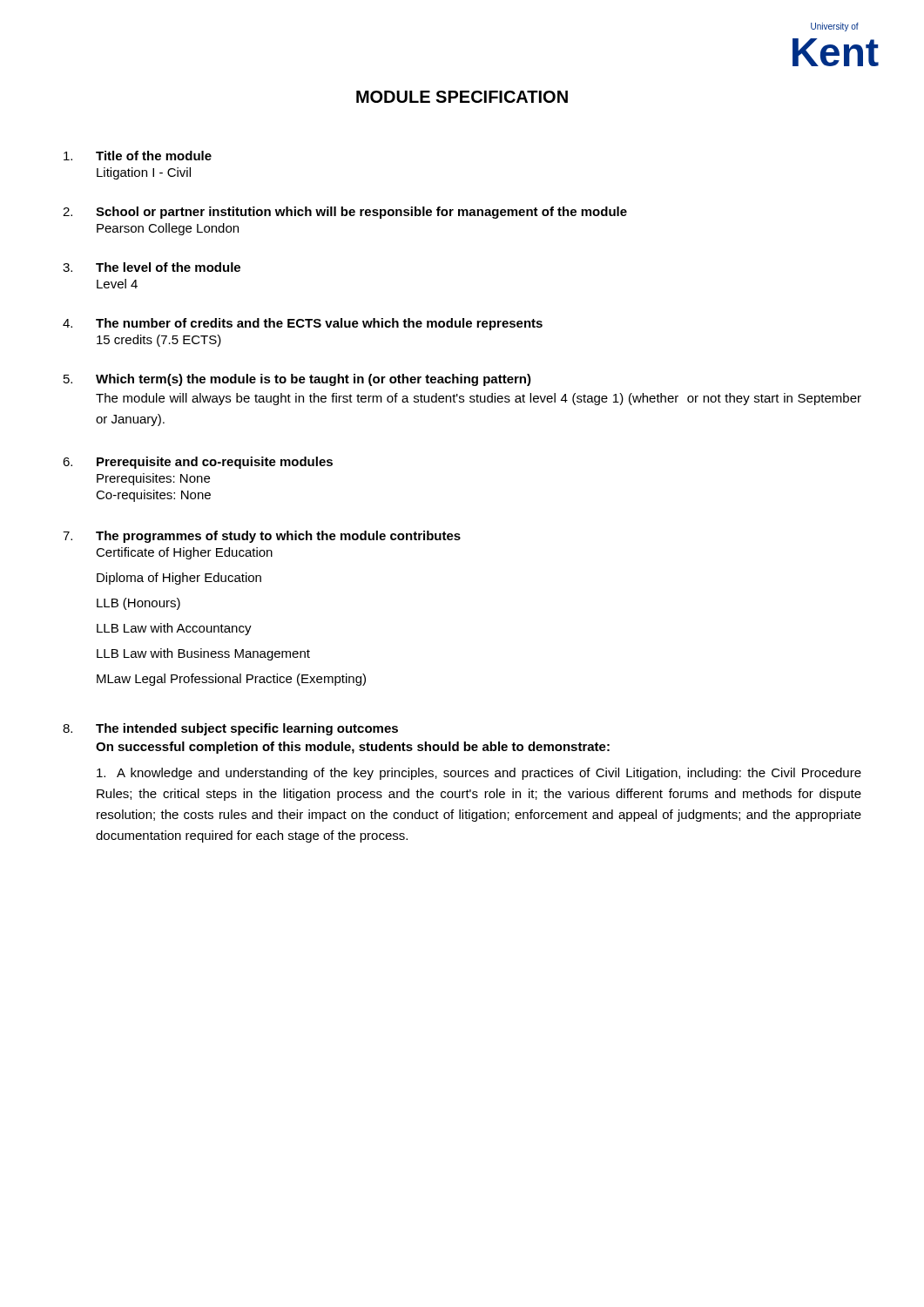
Task: Locate the element starting "3. The level of"
Action: click(152, 267)
